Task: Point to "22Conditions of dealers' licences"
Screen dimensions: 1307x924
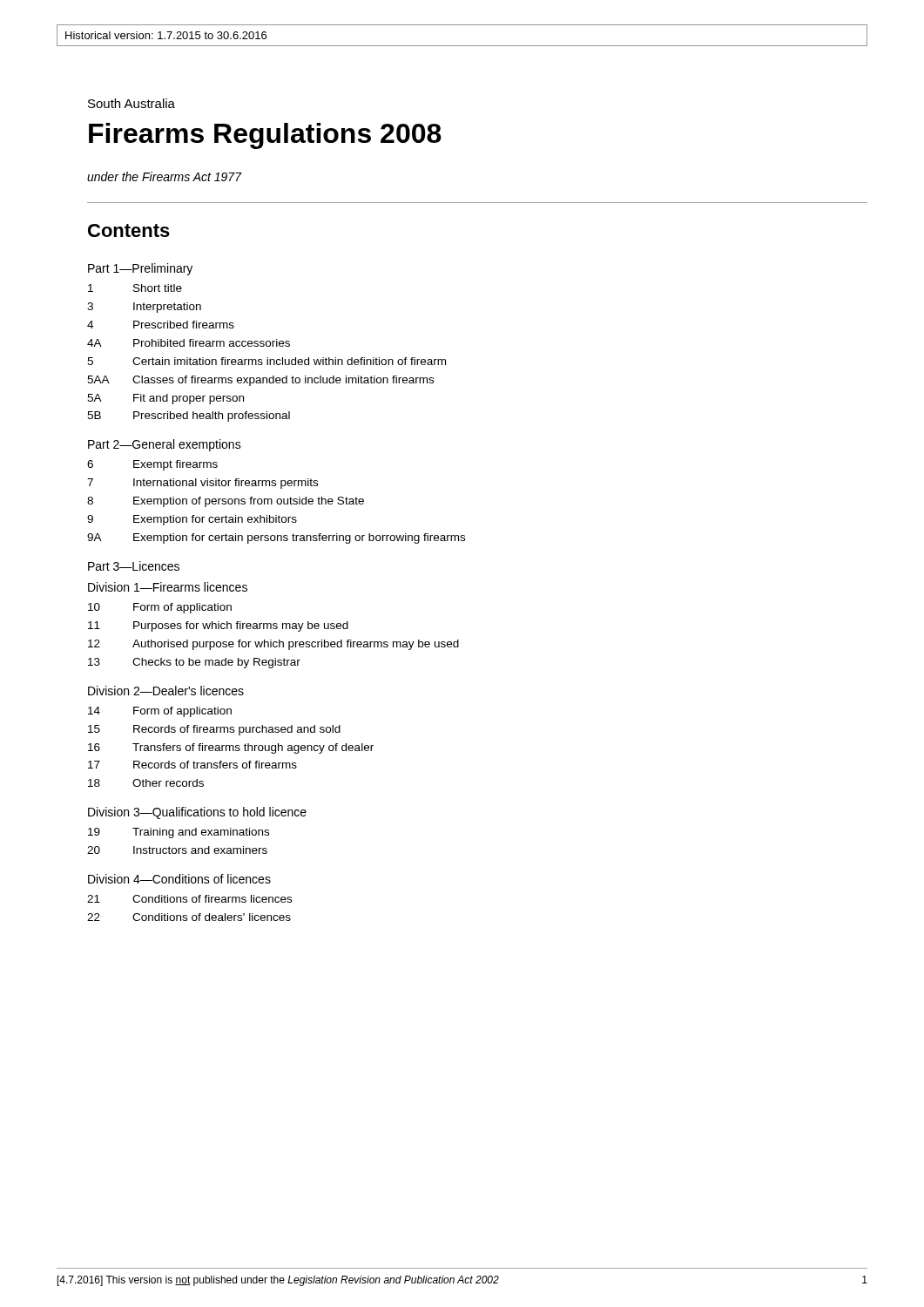Action: coord(189,917)
